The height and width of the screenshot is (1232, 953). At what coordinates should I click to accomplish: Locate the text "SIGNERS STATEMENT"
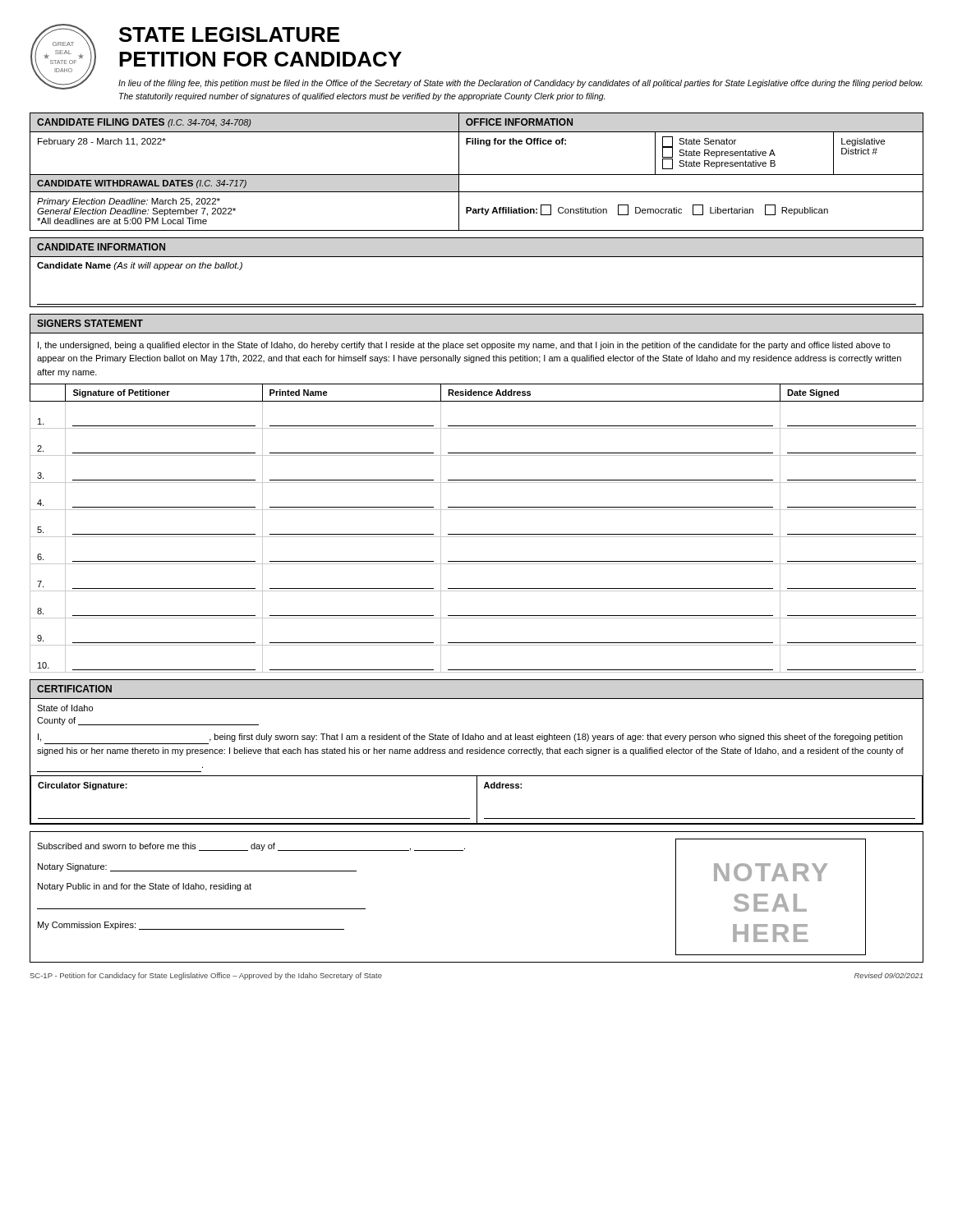tap(90, 323)
